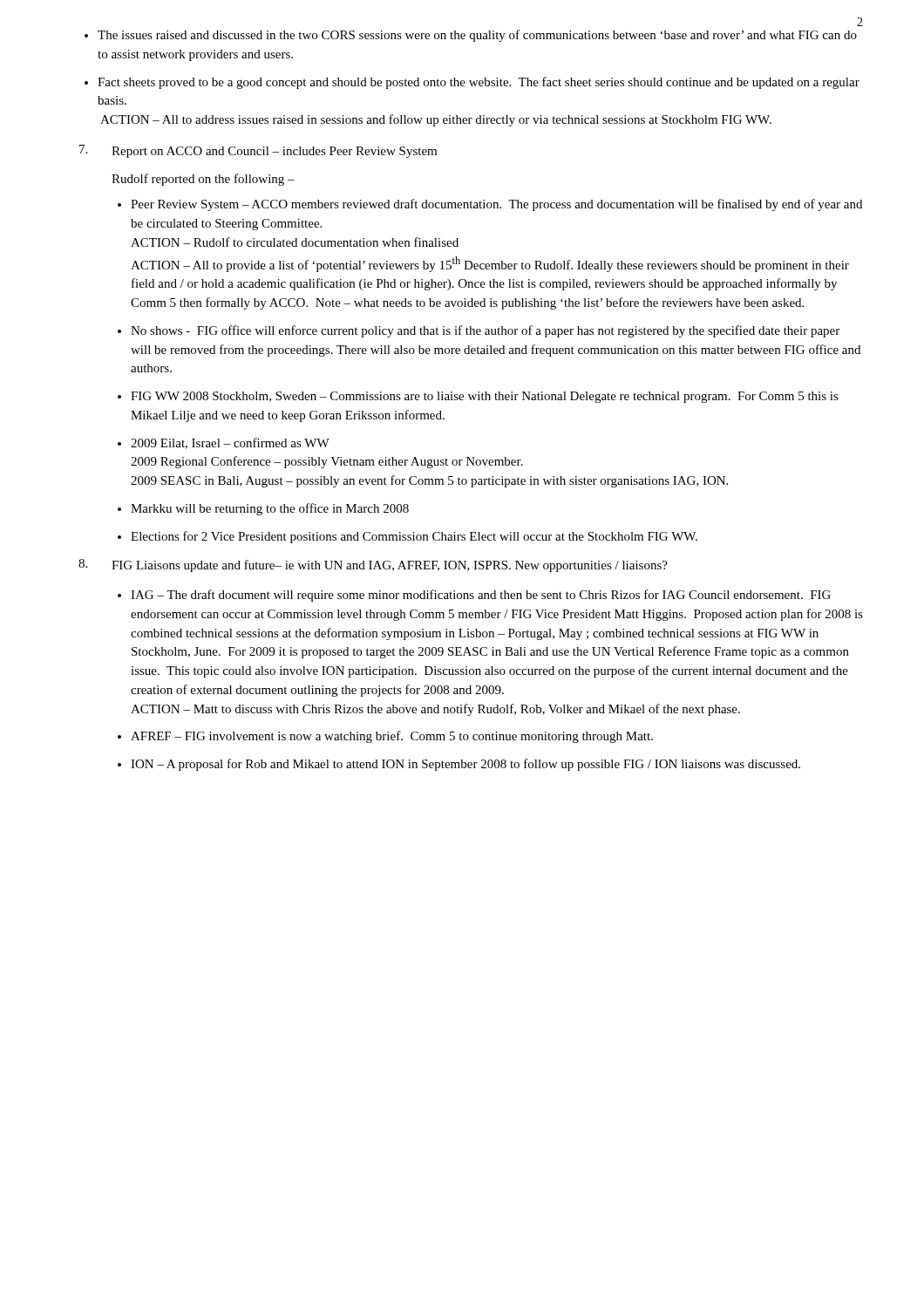
Task: Locate the passage starting "FIG Liaisons update and future– ie"
Action: point(390,565)
